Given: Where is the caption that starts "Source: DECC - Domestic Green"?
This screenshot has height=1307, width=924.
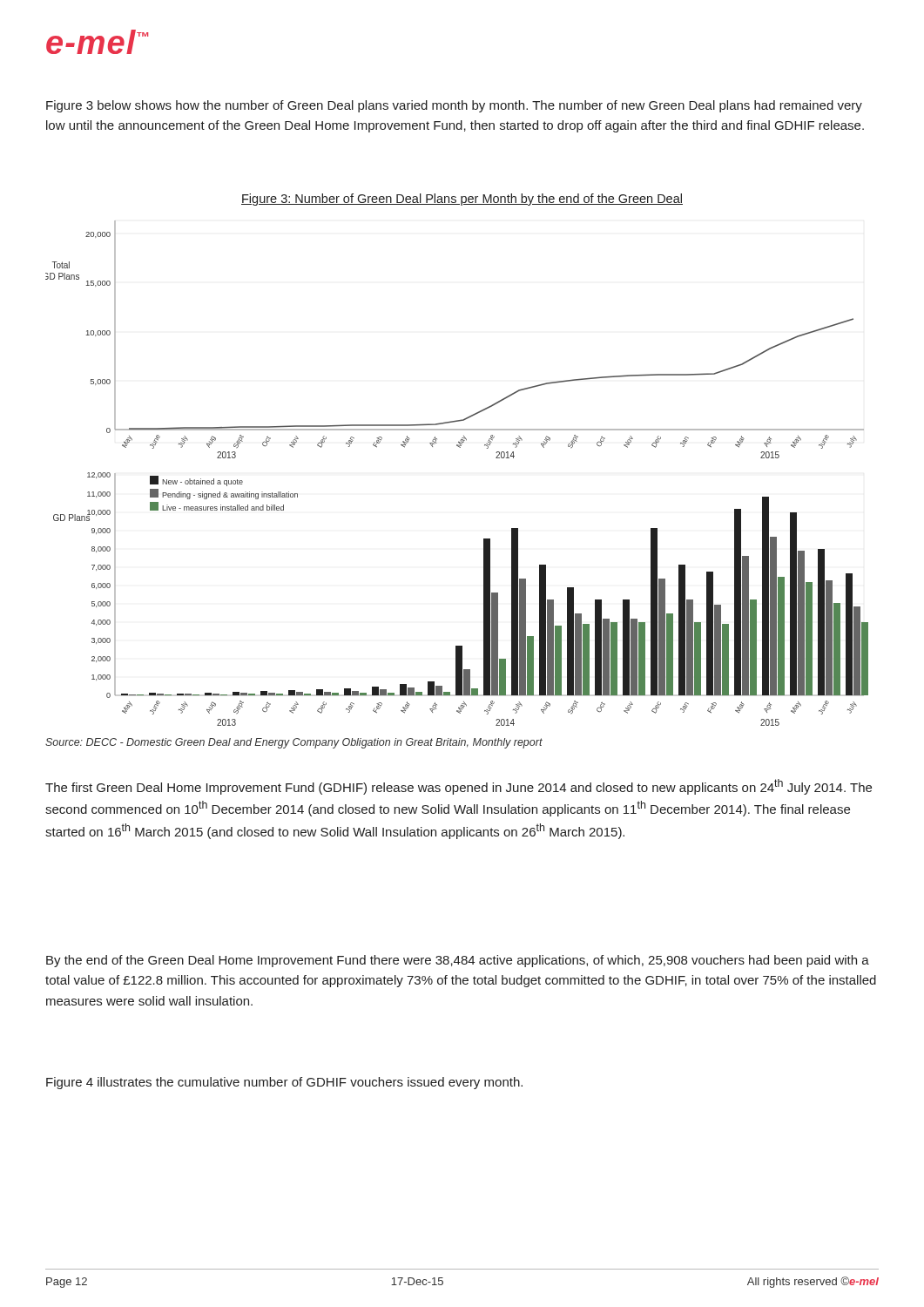Looking at the screenshot, I should click(x=294, y=742).
